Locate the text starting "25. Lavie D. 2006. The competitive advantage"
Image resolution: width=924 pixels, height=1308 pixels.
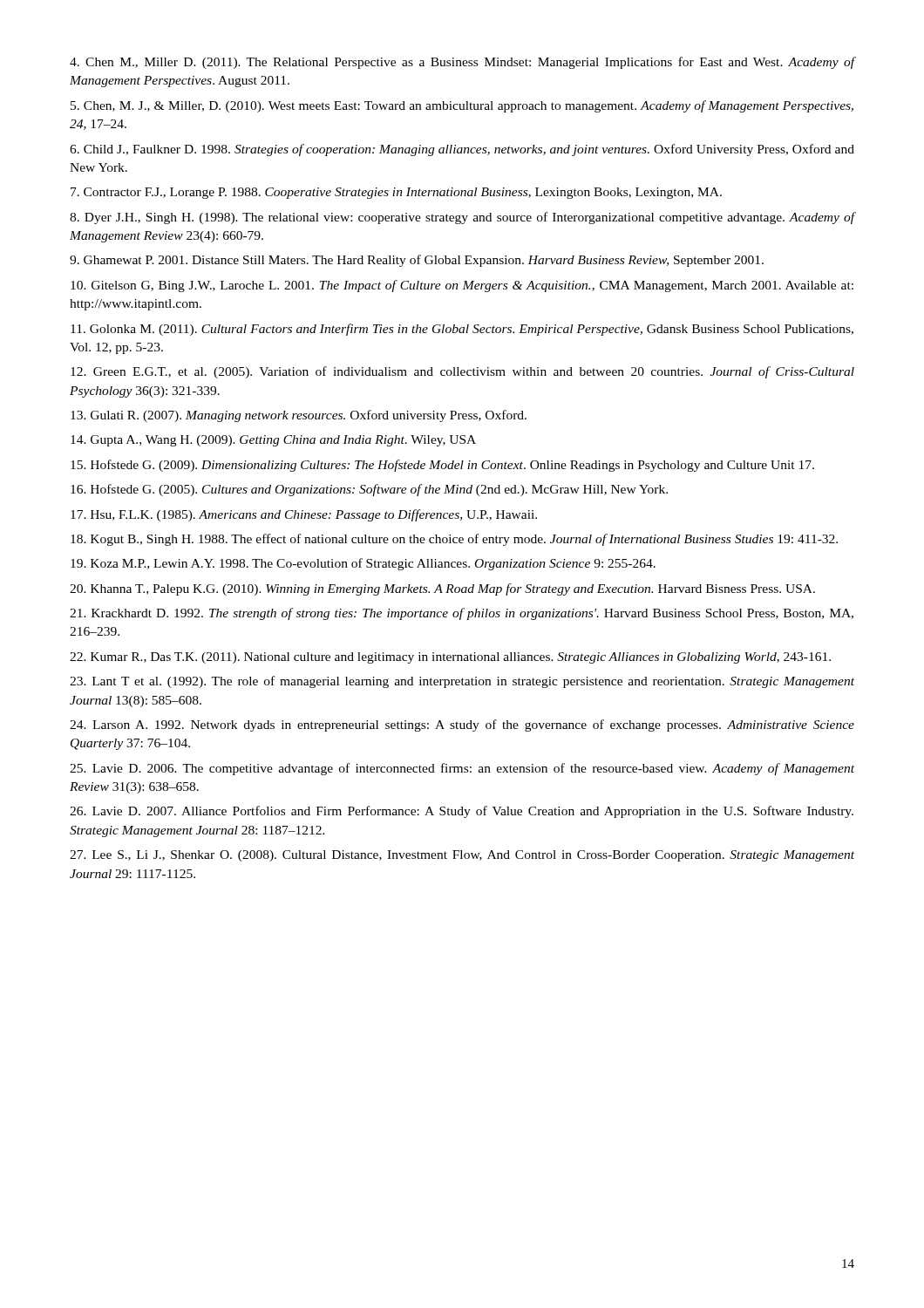[462, 777]
